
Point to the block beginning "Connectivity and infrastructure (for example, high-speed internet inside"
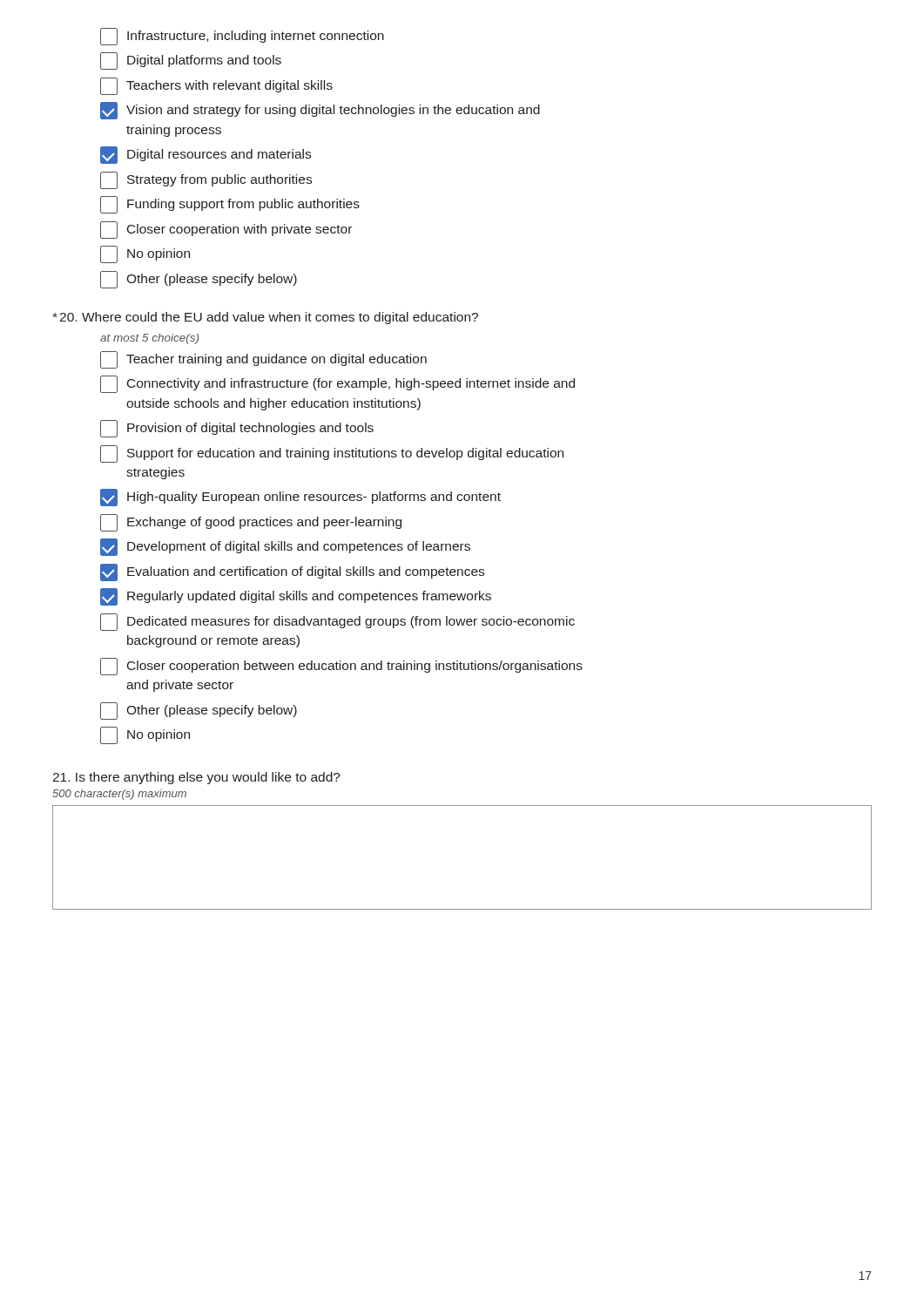coord(338,393)
